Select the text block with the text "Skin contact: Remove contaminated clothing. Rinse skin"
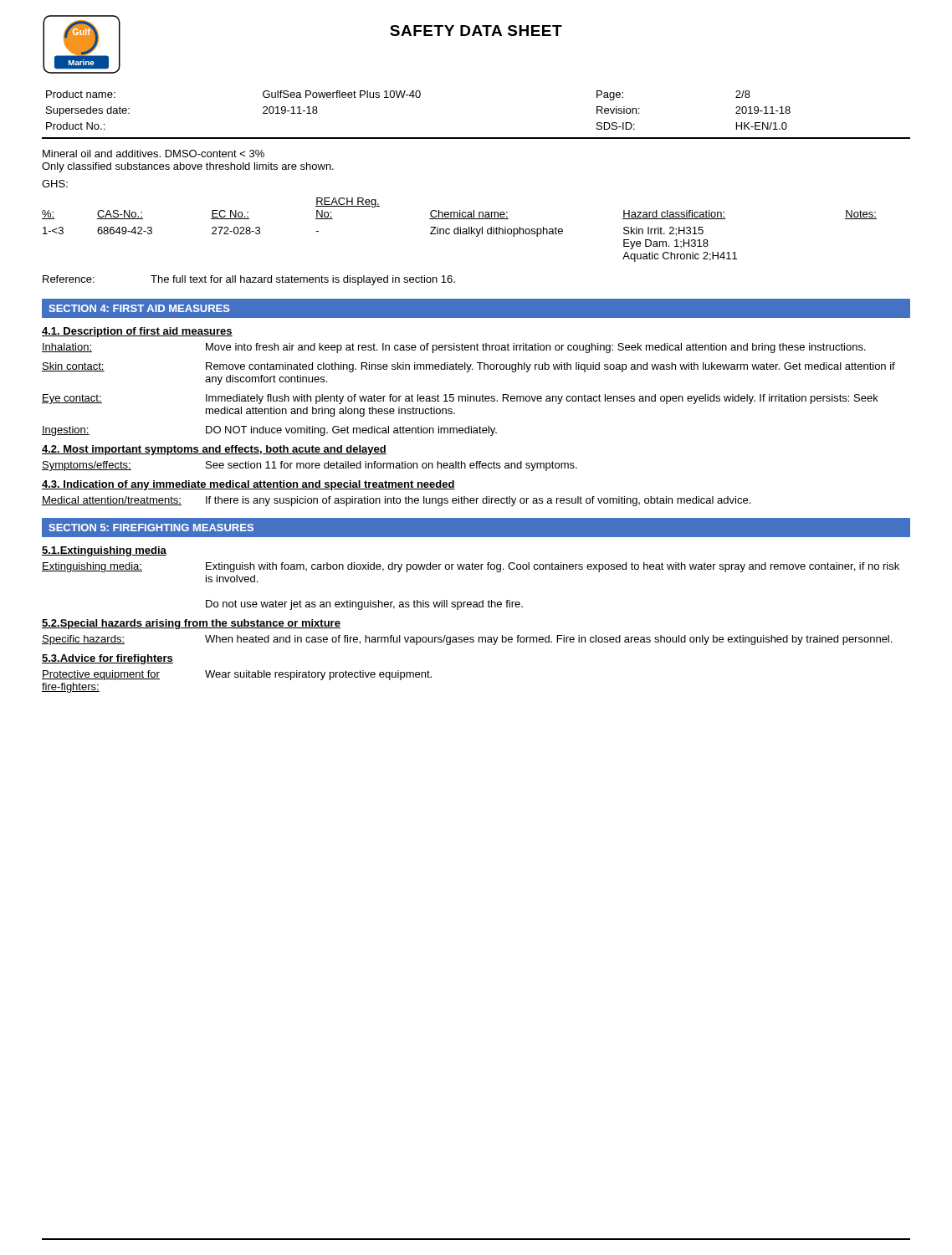This screenshot has height=1255, width=952. tap(476, 372)
